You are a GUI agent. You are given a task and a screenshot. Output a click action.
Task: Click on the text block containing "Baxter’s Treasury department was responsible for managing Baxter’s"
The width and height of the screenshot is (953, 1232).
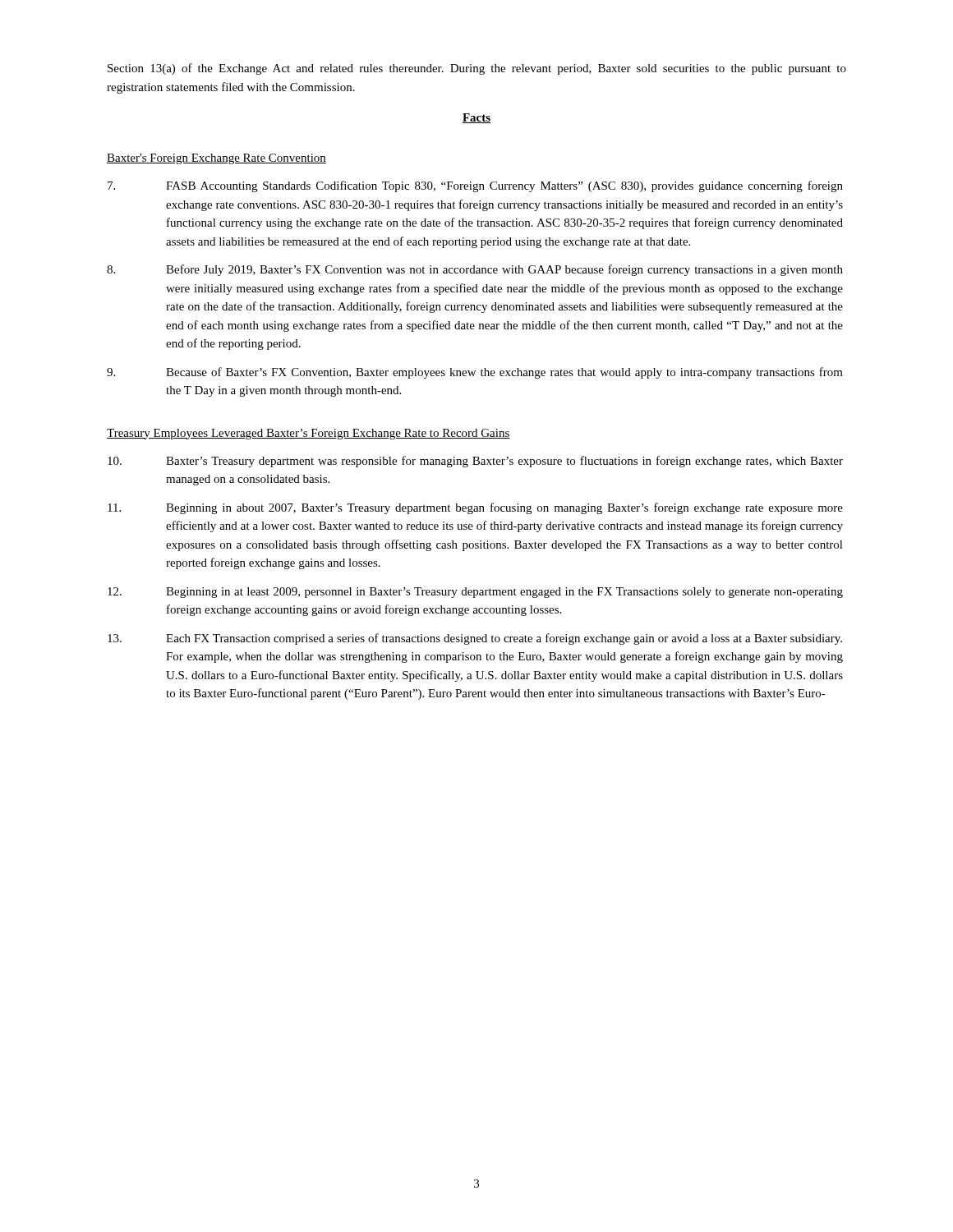point(476,470)
